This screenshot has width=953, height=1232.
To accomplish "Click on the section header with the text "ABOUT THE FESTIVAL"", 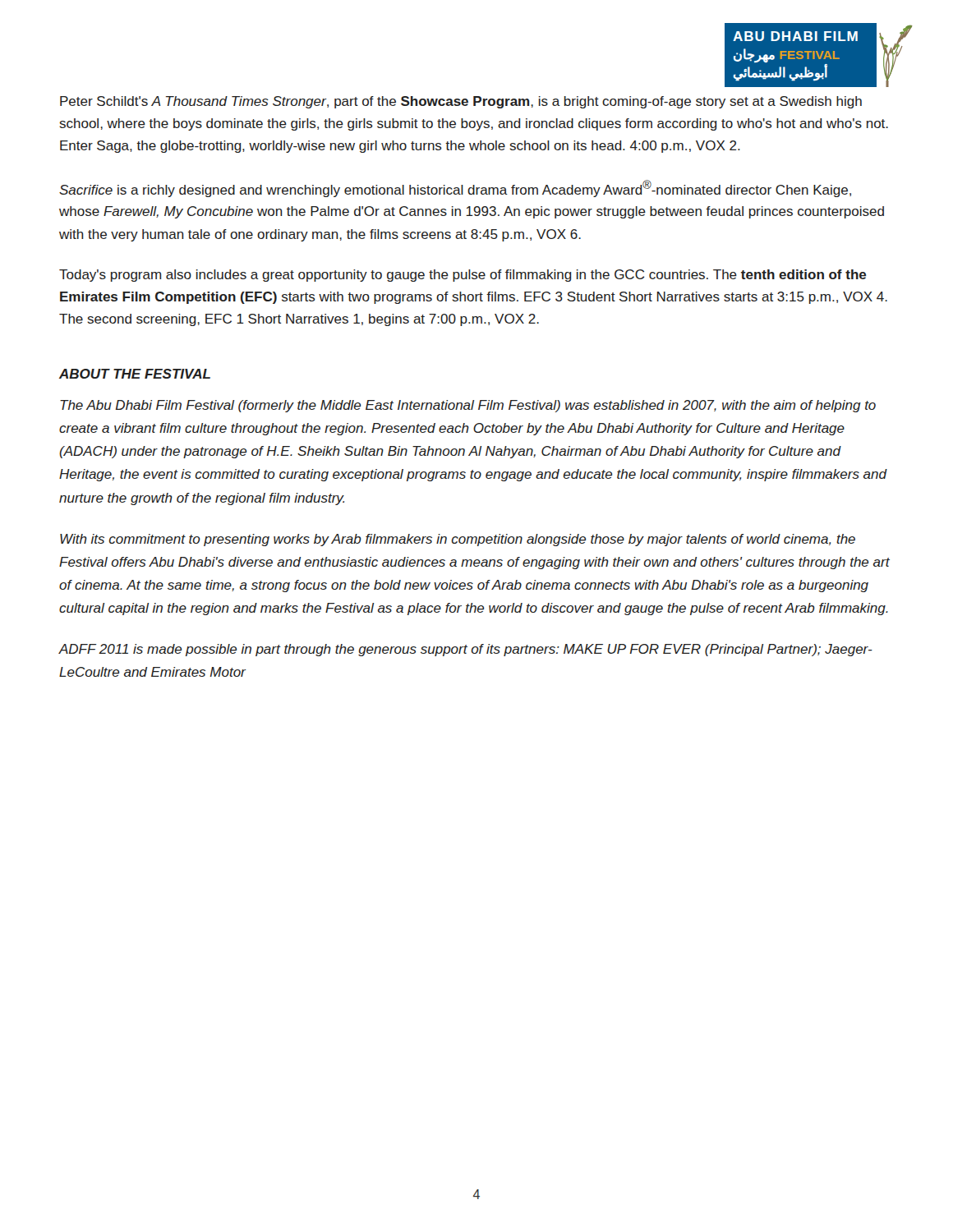I will click(135, 374).
